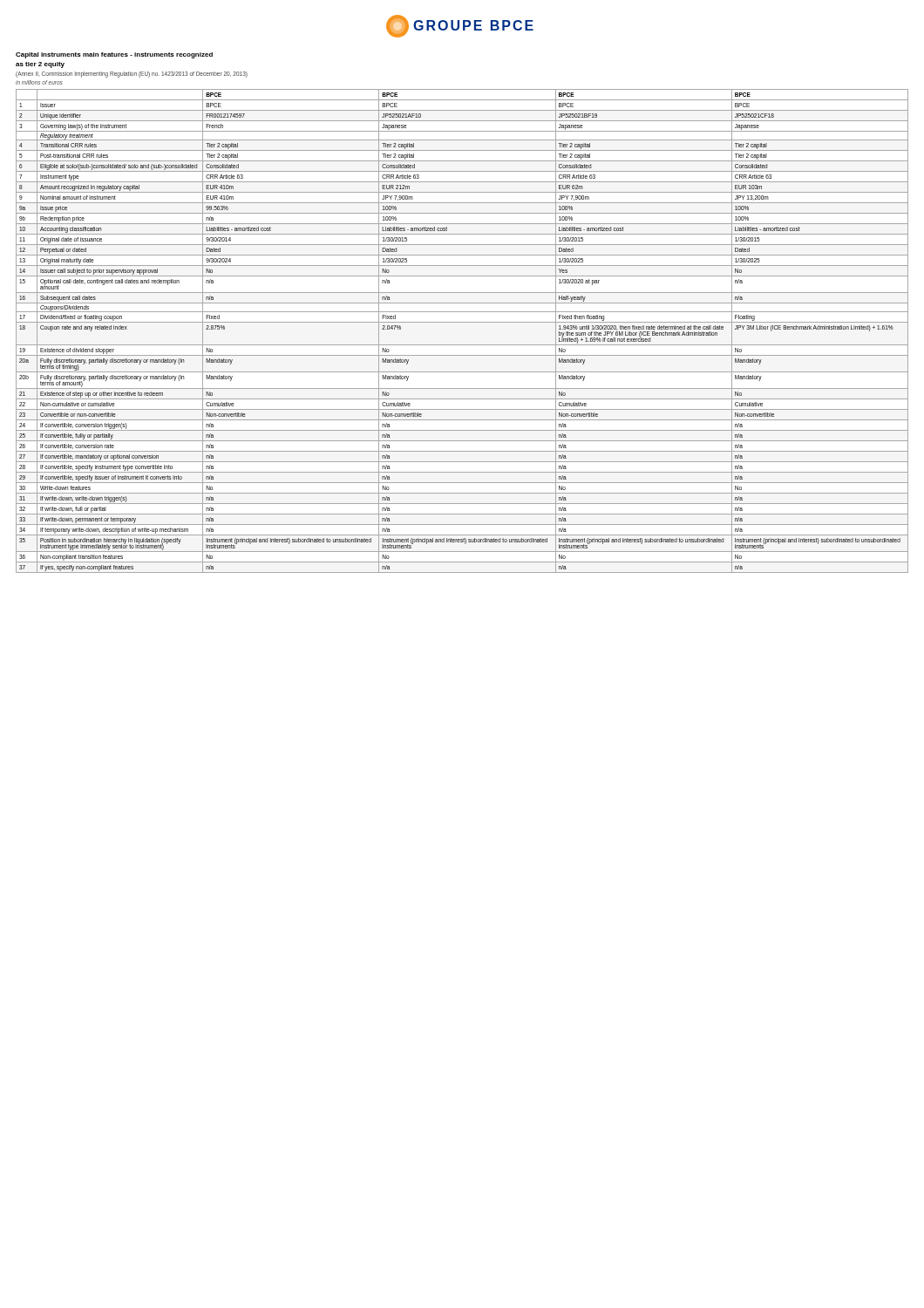924x1308 pixels.
Task: Point to the element starting "(Annex II, Commission"
Action: coord(132,74)
